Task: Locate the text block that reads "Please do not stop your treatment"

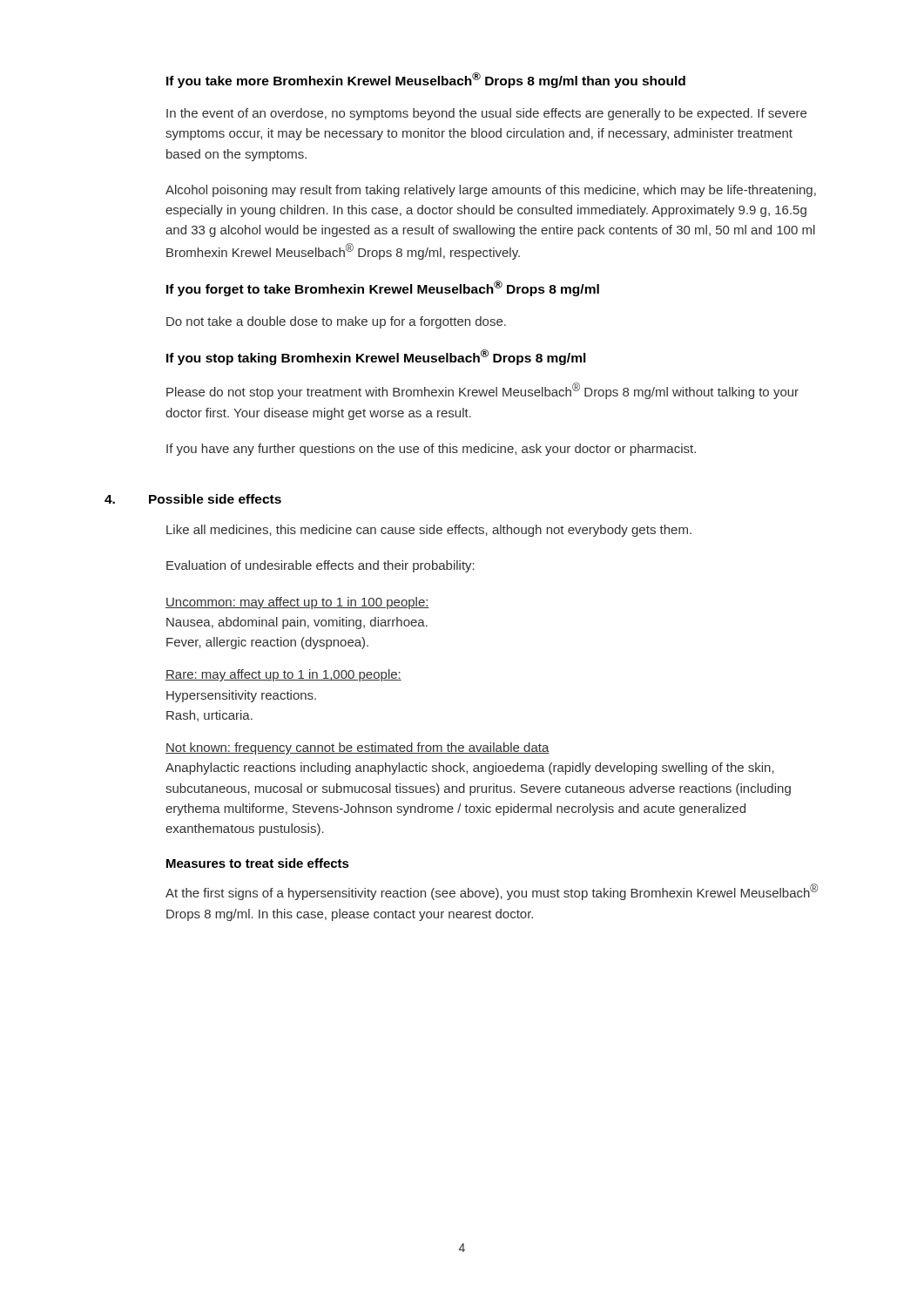Action: (482, 401)
